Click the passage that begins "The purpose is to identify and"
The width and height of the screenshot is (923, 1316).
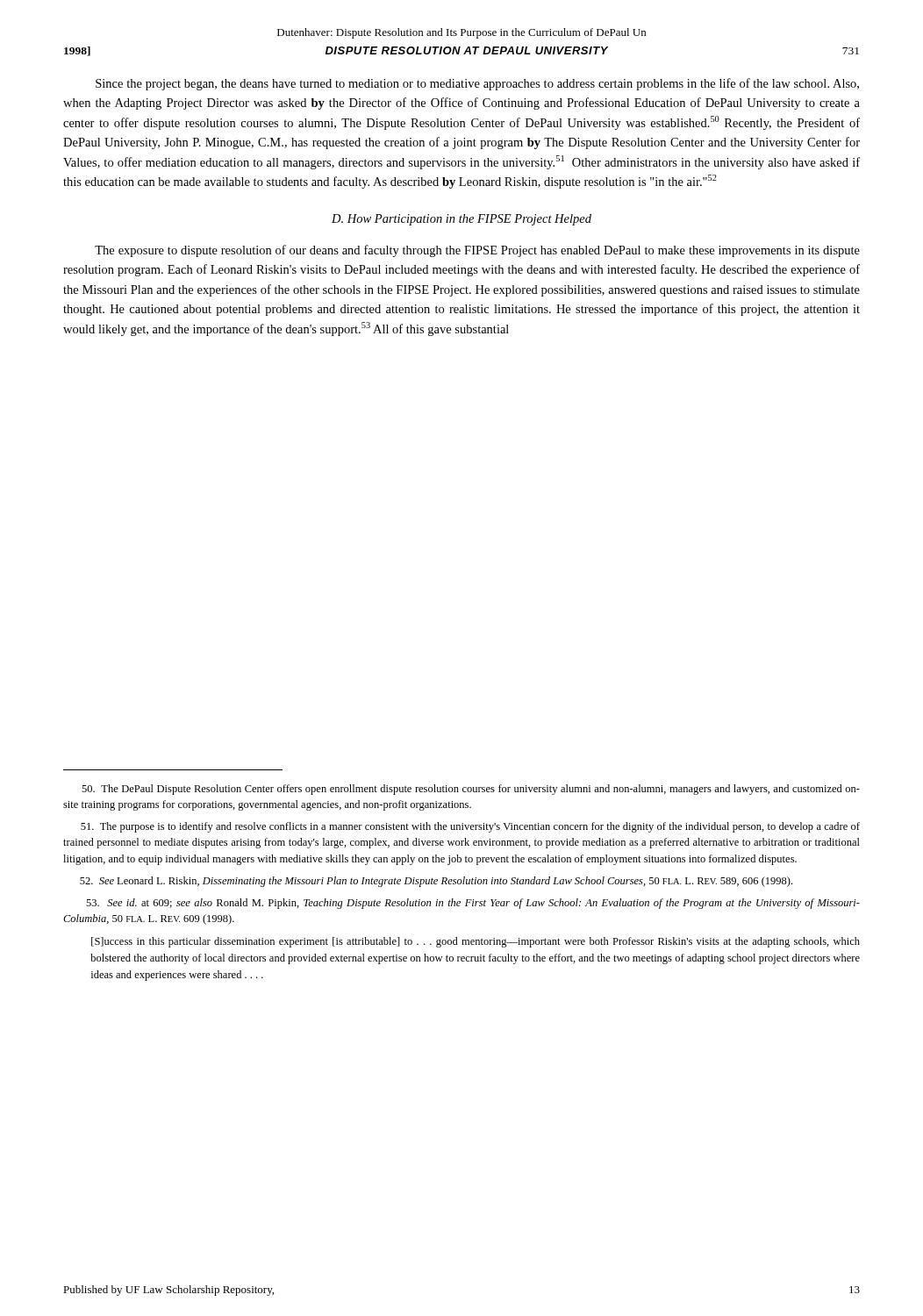(462, 843)
